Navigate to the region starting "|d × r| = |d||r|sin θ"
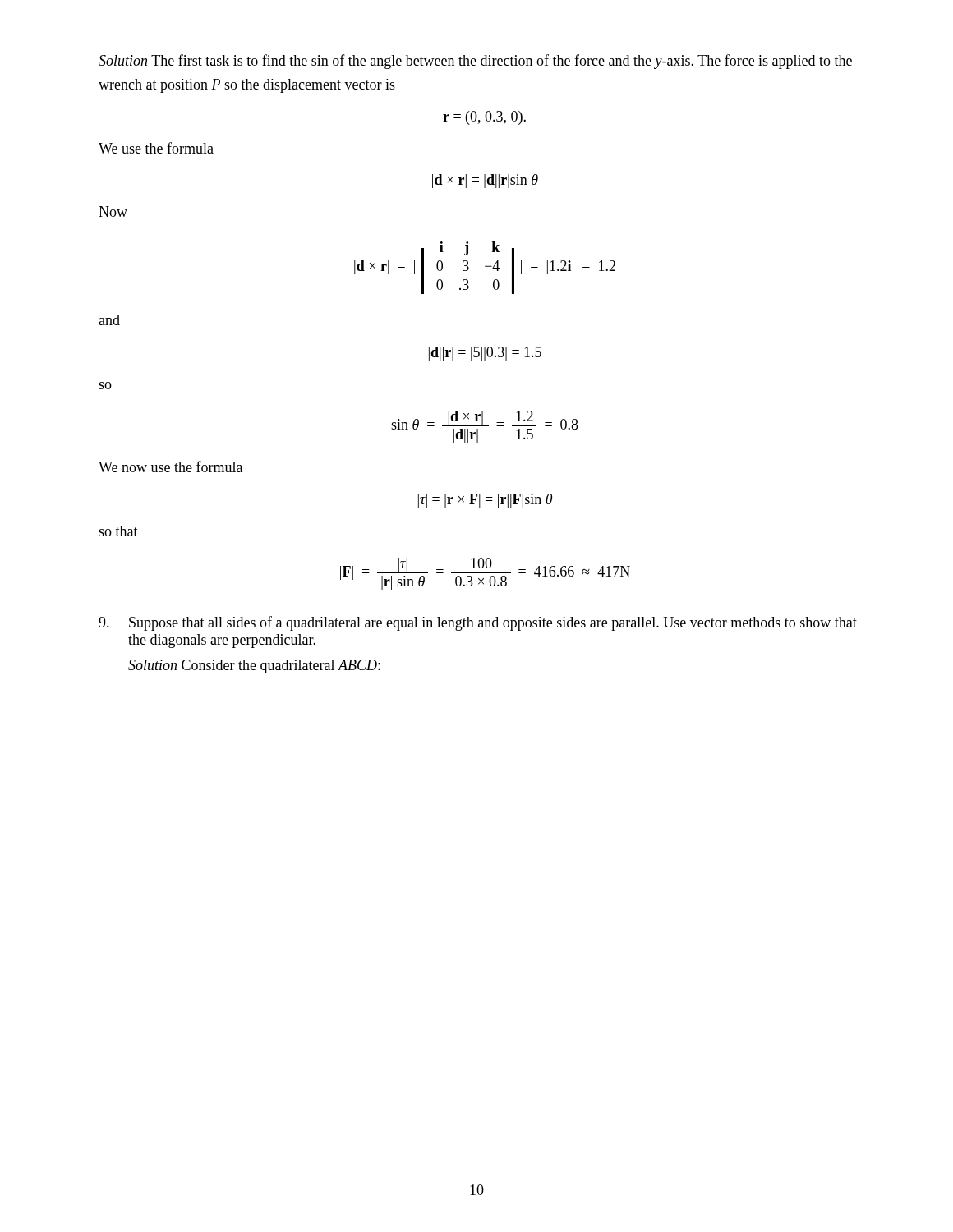953x1232 pixels. point(485,180)
